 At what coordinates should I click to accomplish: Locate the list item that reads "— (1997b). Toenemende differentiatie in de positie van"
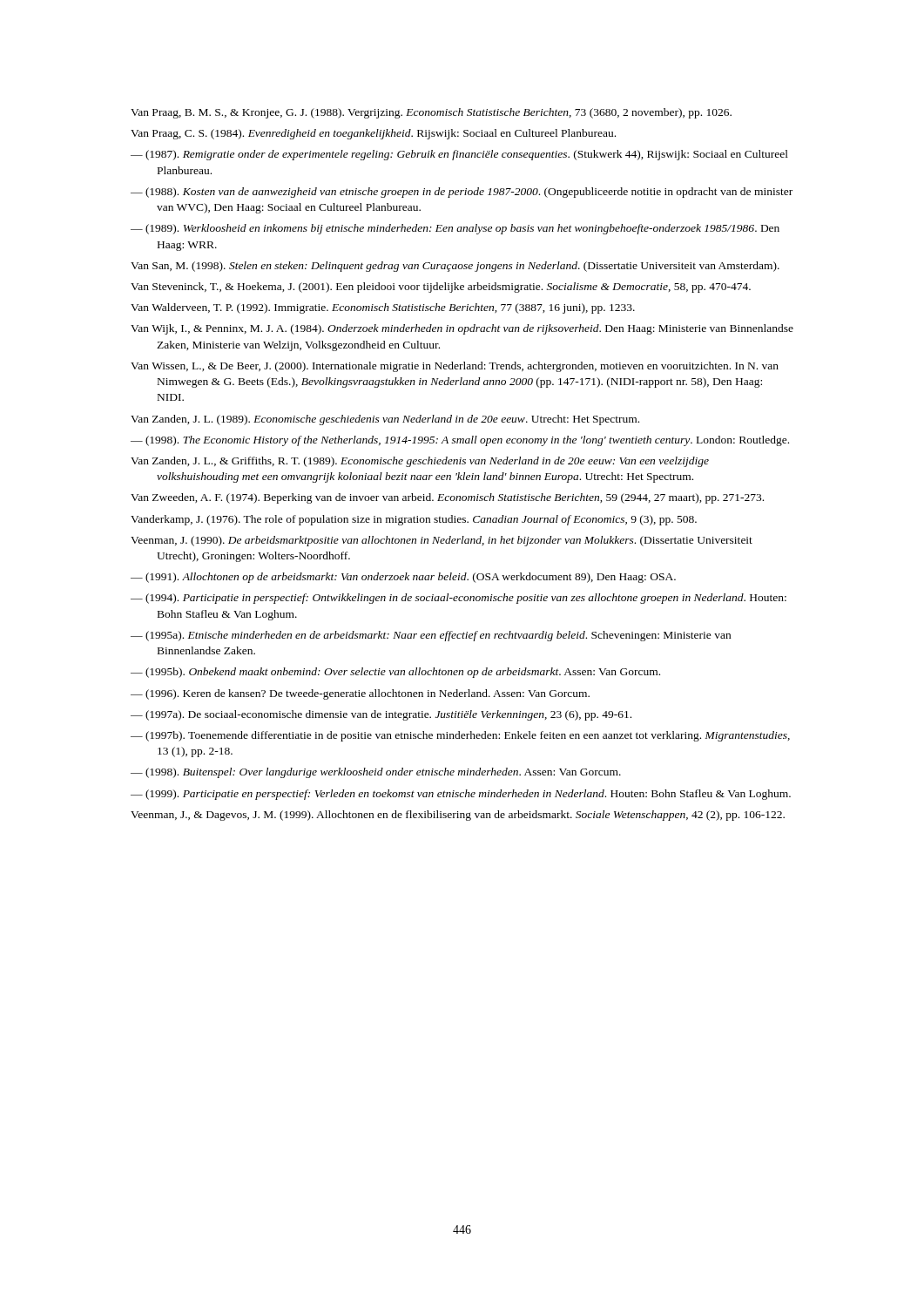click(x=460, y=743)
